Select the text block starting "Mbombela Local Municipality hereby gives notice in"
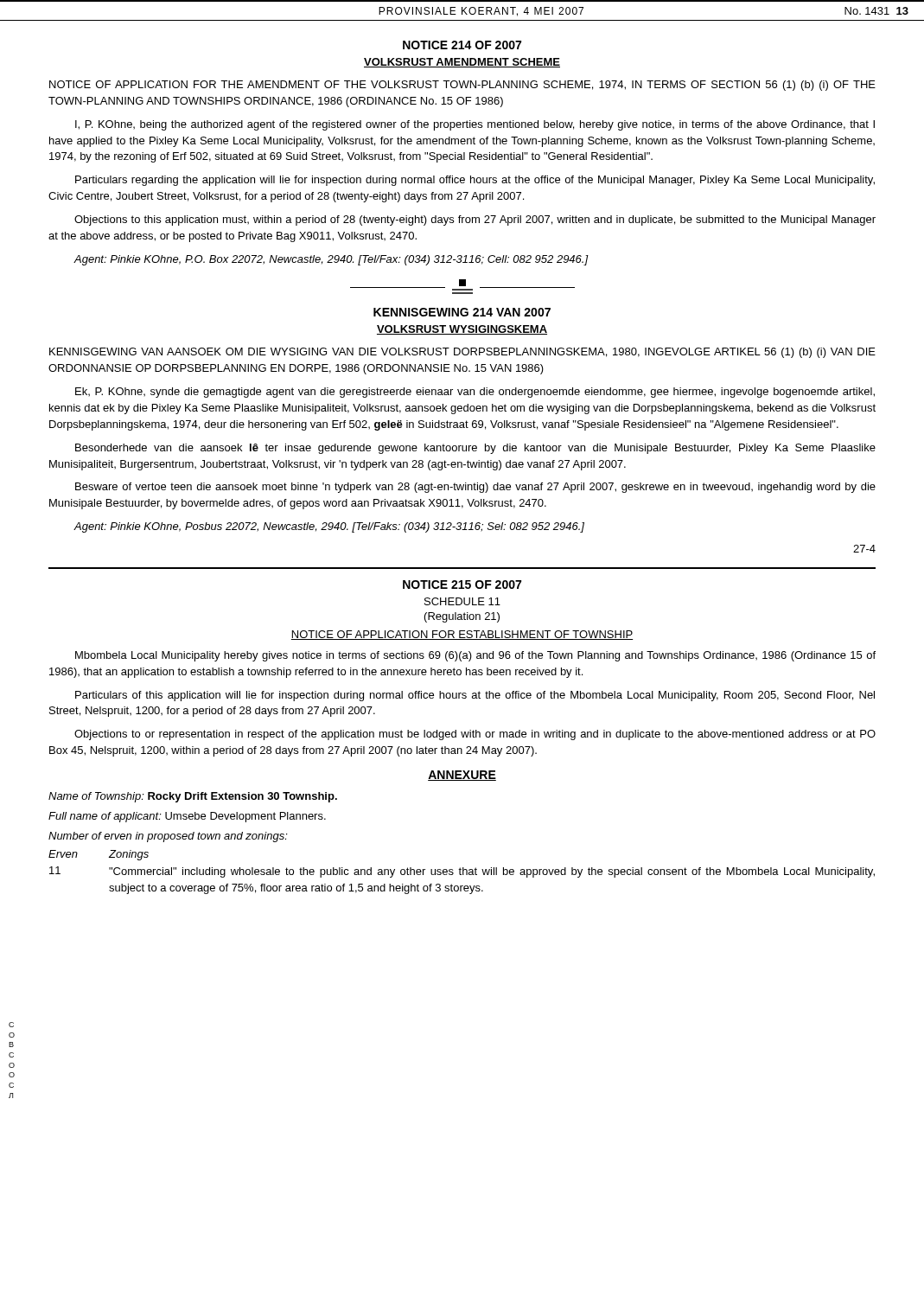 tap(462, 663)
